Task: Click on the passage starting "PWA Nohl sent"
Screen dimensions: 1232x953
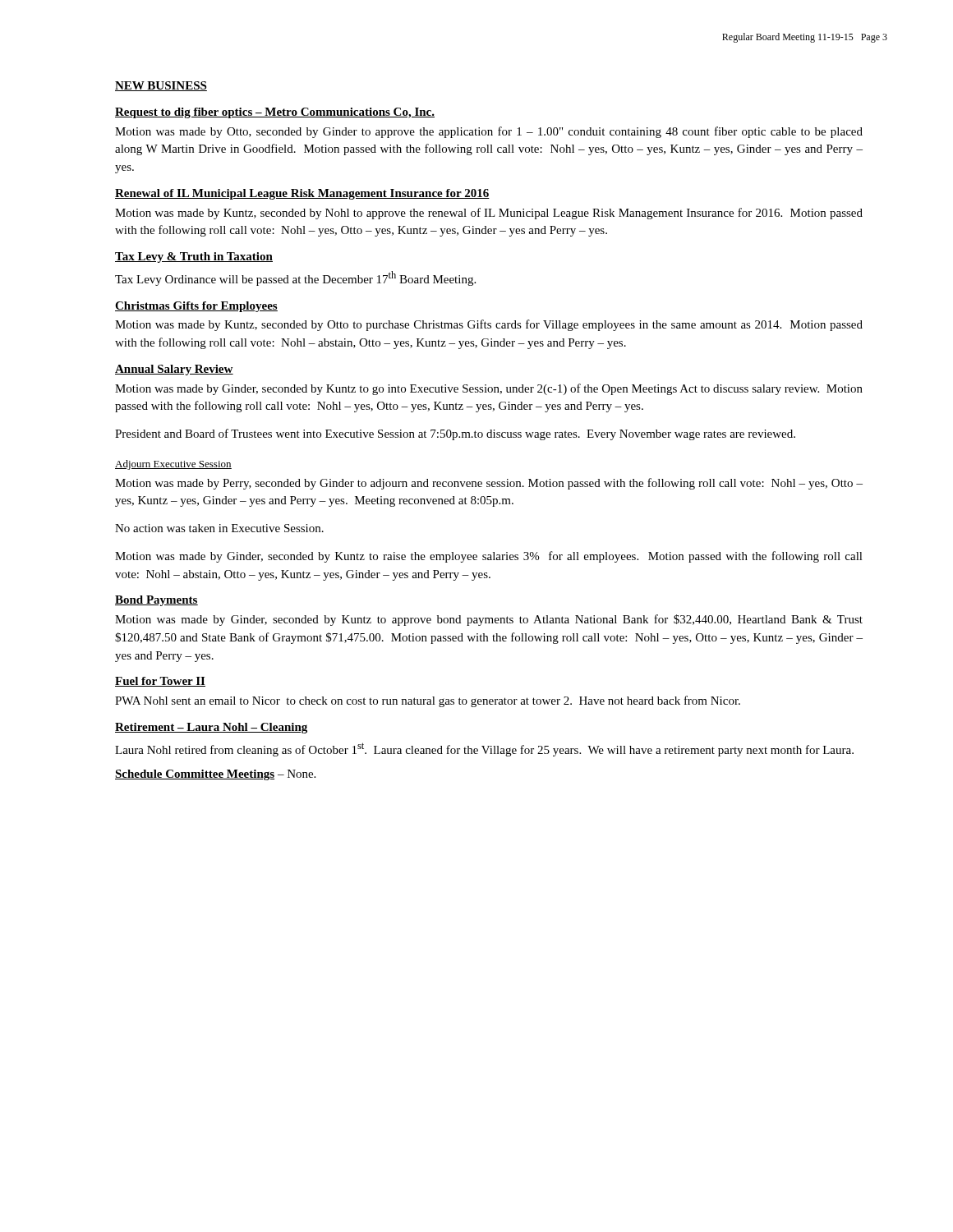Action: [428, 701]
